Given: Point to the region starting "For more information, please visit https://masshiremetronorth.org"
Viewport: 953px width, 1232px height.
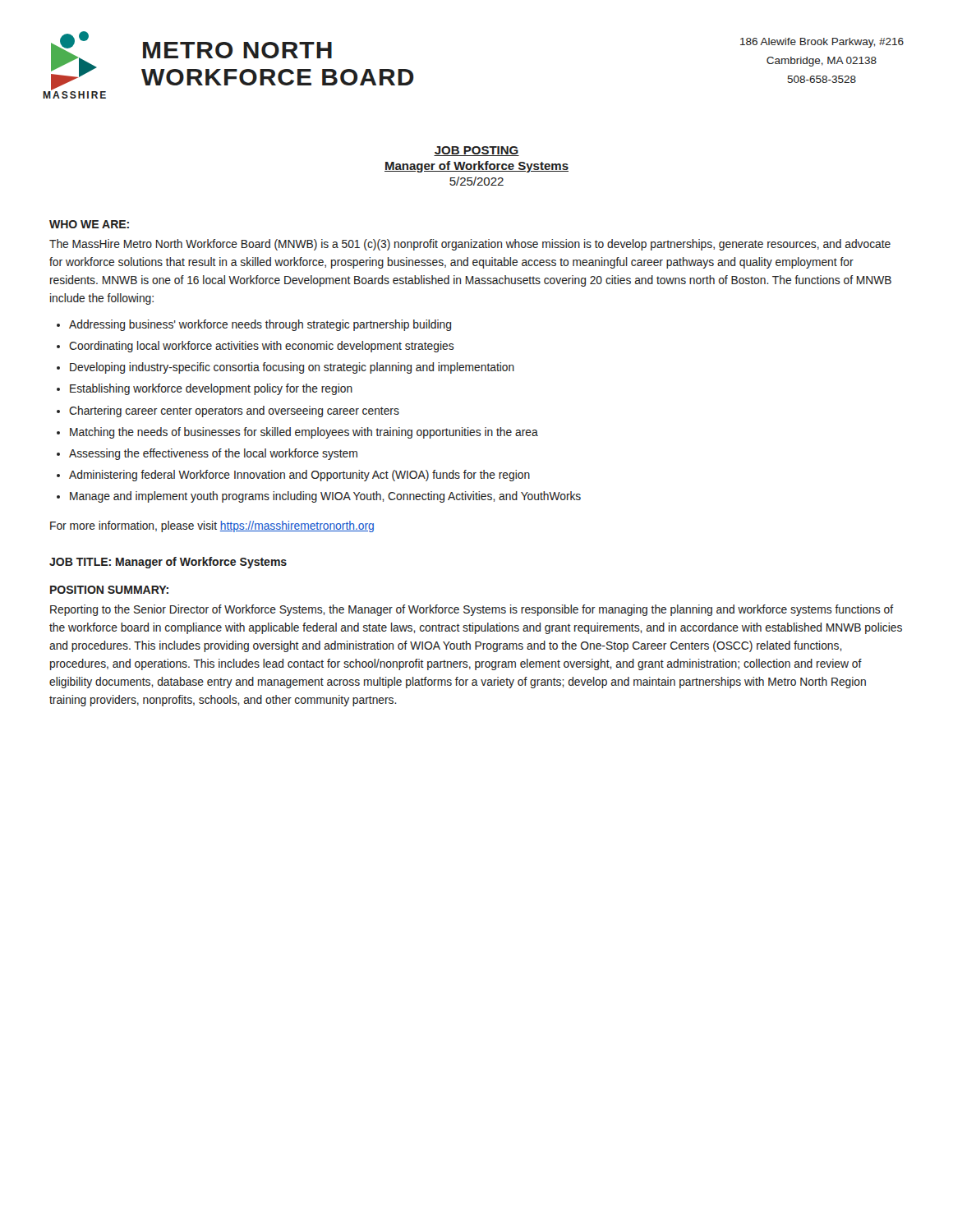Looking at the screenshot, I should coord(212,526).
